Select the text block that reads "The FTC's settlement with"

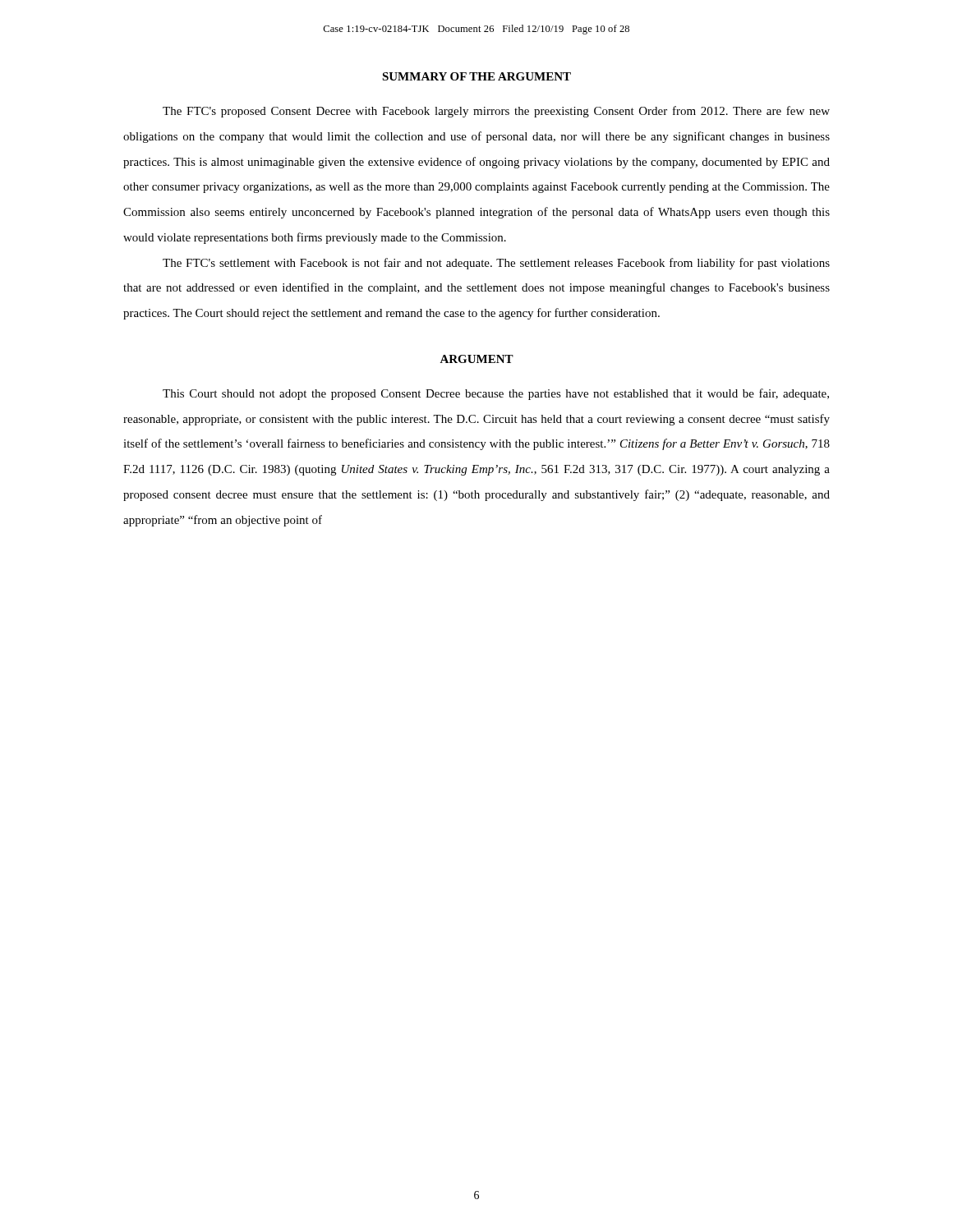tap(476, 288)
